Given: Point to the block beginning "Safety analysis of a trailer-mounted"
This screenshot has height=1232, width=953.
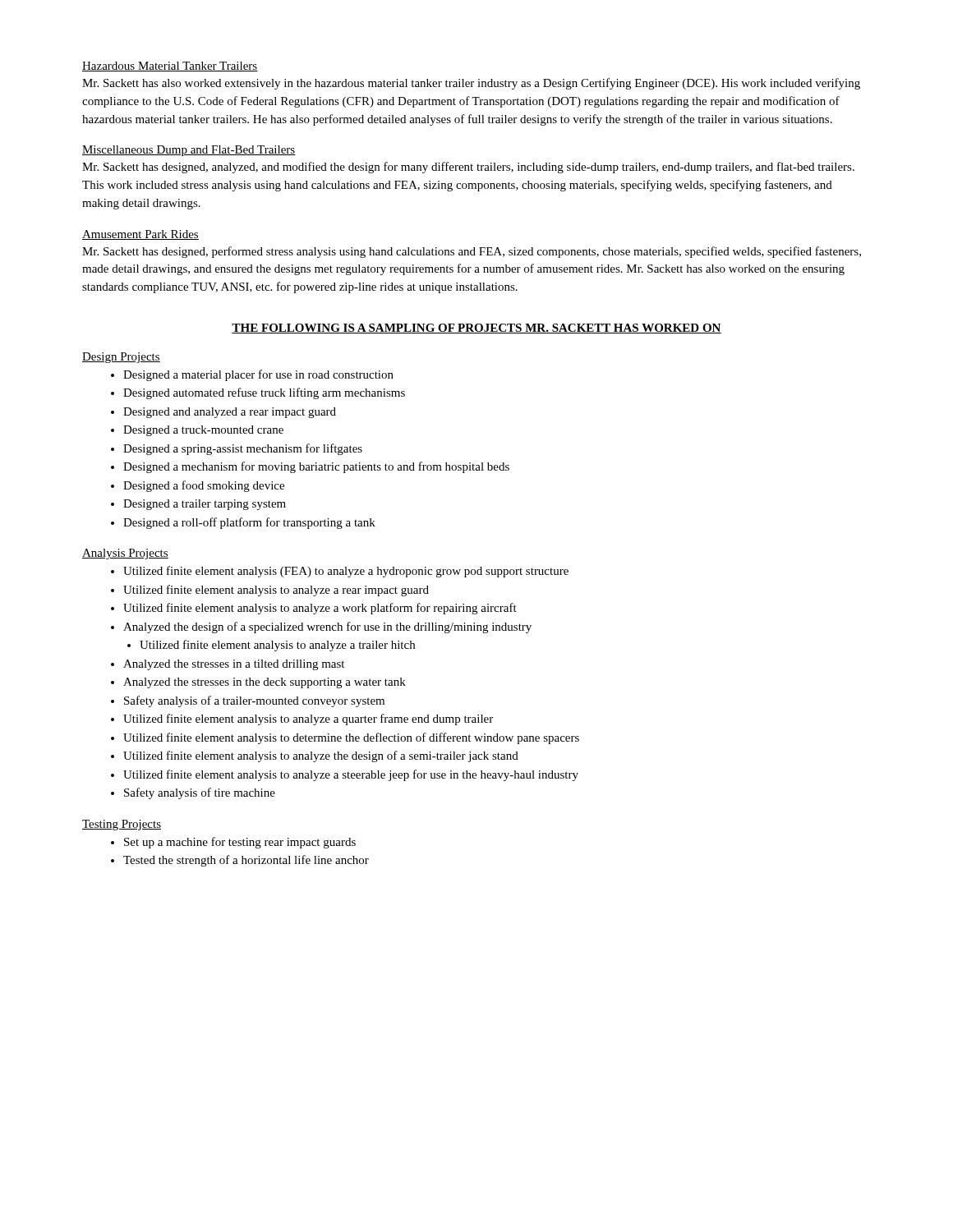Looking at the screenshot, I should tap(254, 700).
